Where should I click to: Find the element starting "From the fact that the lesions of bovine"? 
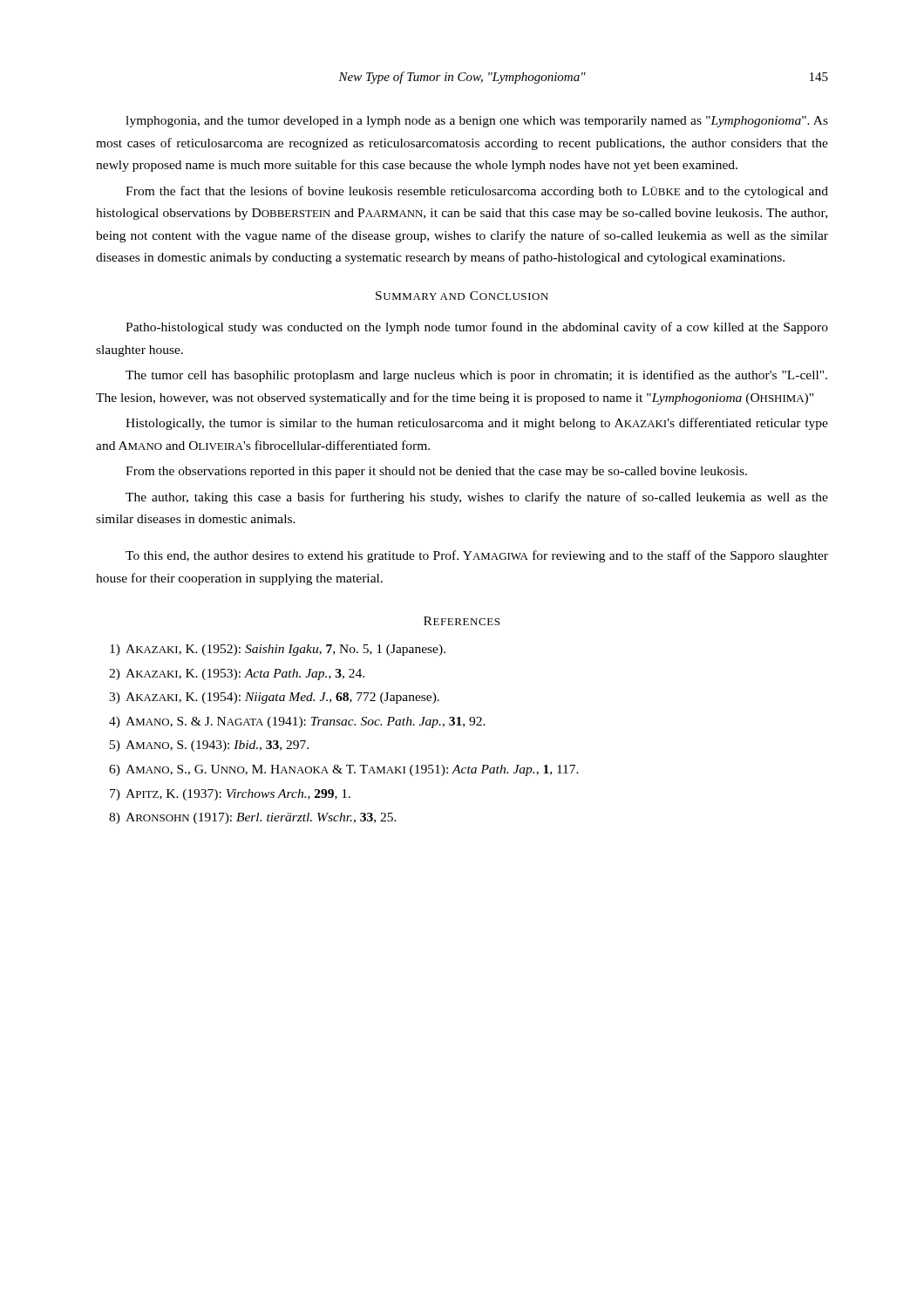coord(462,224)
